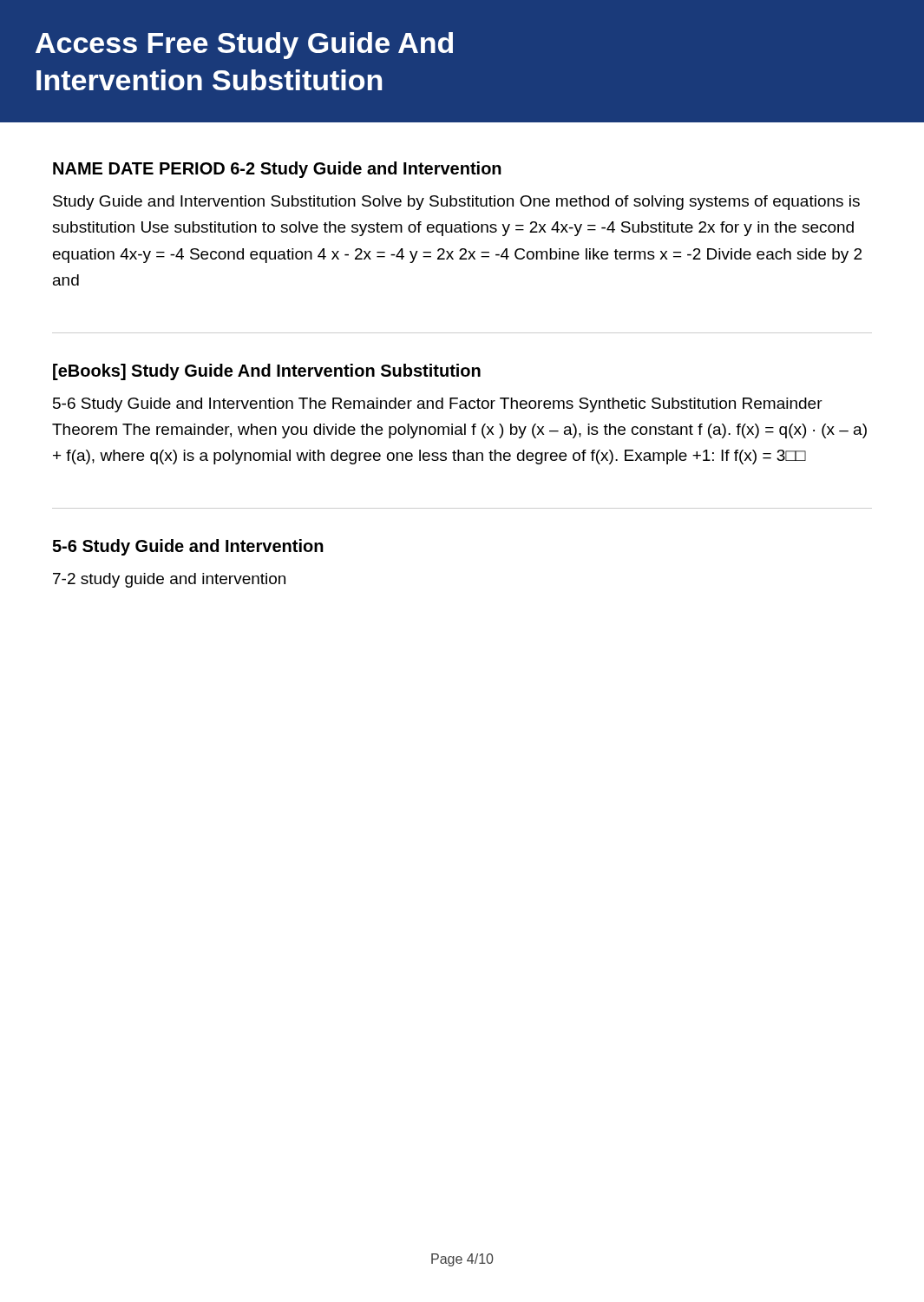Viewport: 924px width, 1302px height.
Task: Select the text with the text "7-2 study guide and intervention"
Action: coord(169,578)
